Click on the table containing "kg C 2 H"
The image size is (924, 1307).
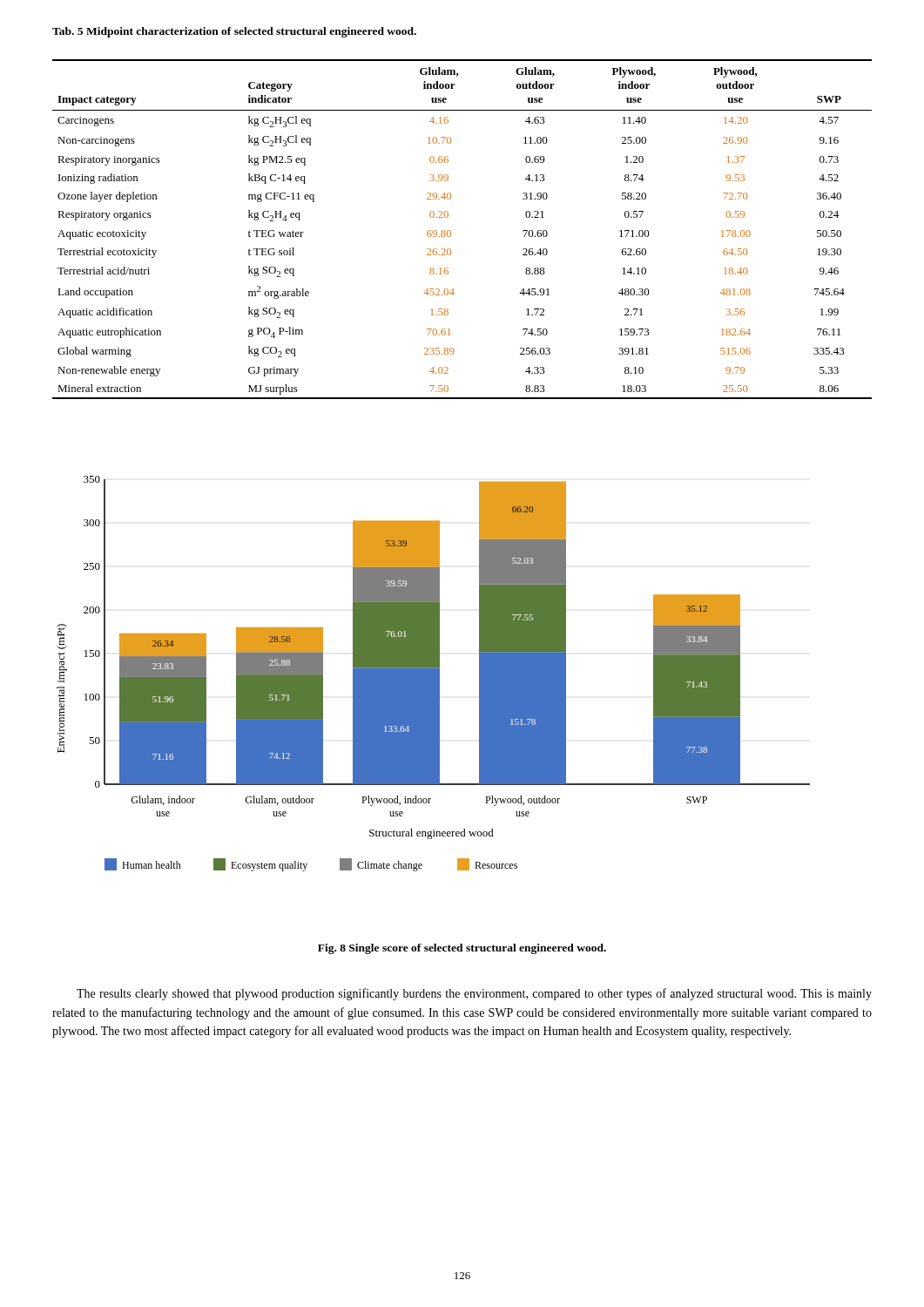point(462,229)
